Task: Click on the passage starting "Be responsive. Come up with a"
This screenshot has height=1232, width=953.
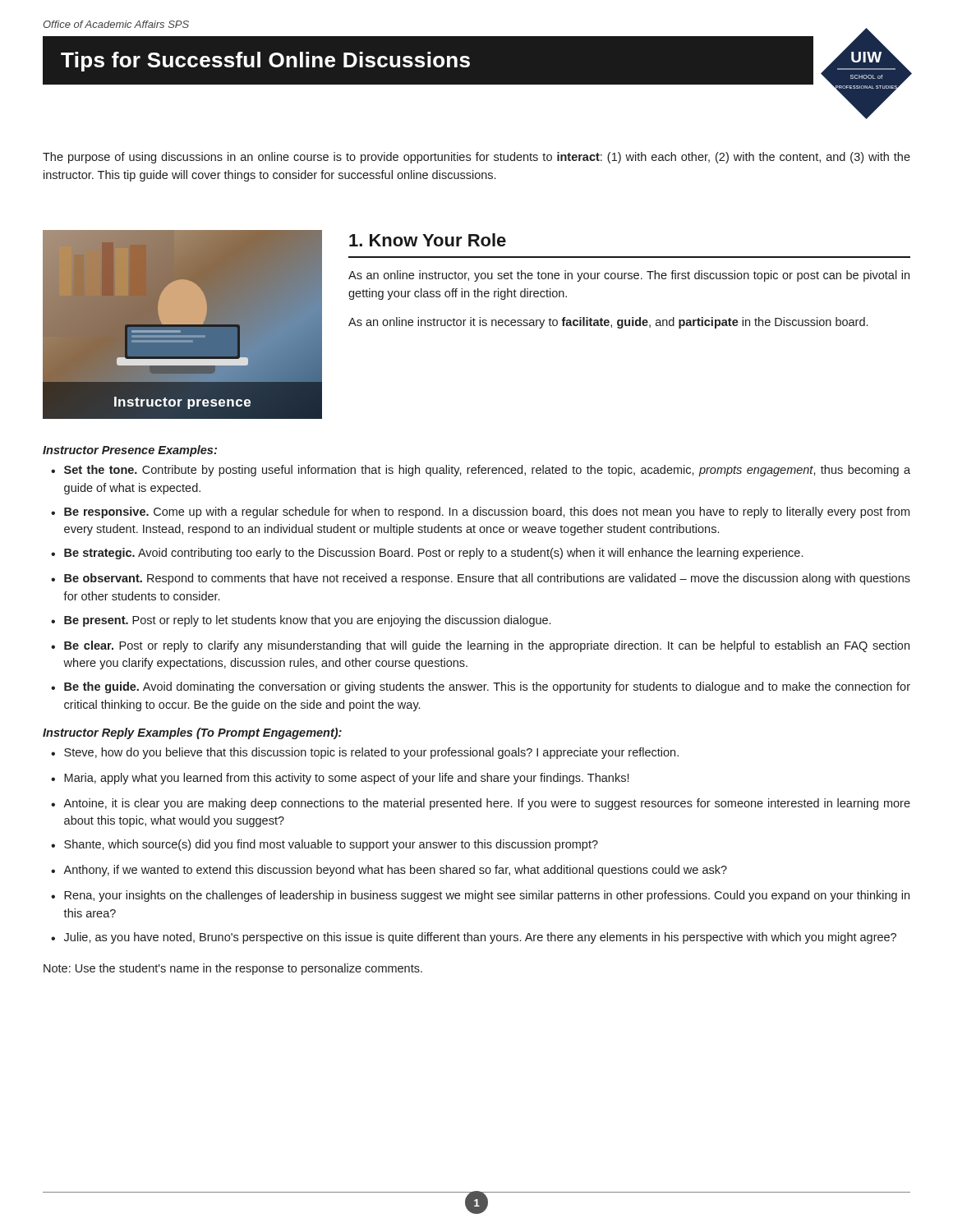Action: (487, 521)
